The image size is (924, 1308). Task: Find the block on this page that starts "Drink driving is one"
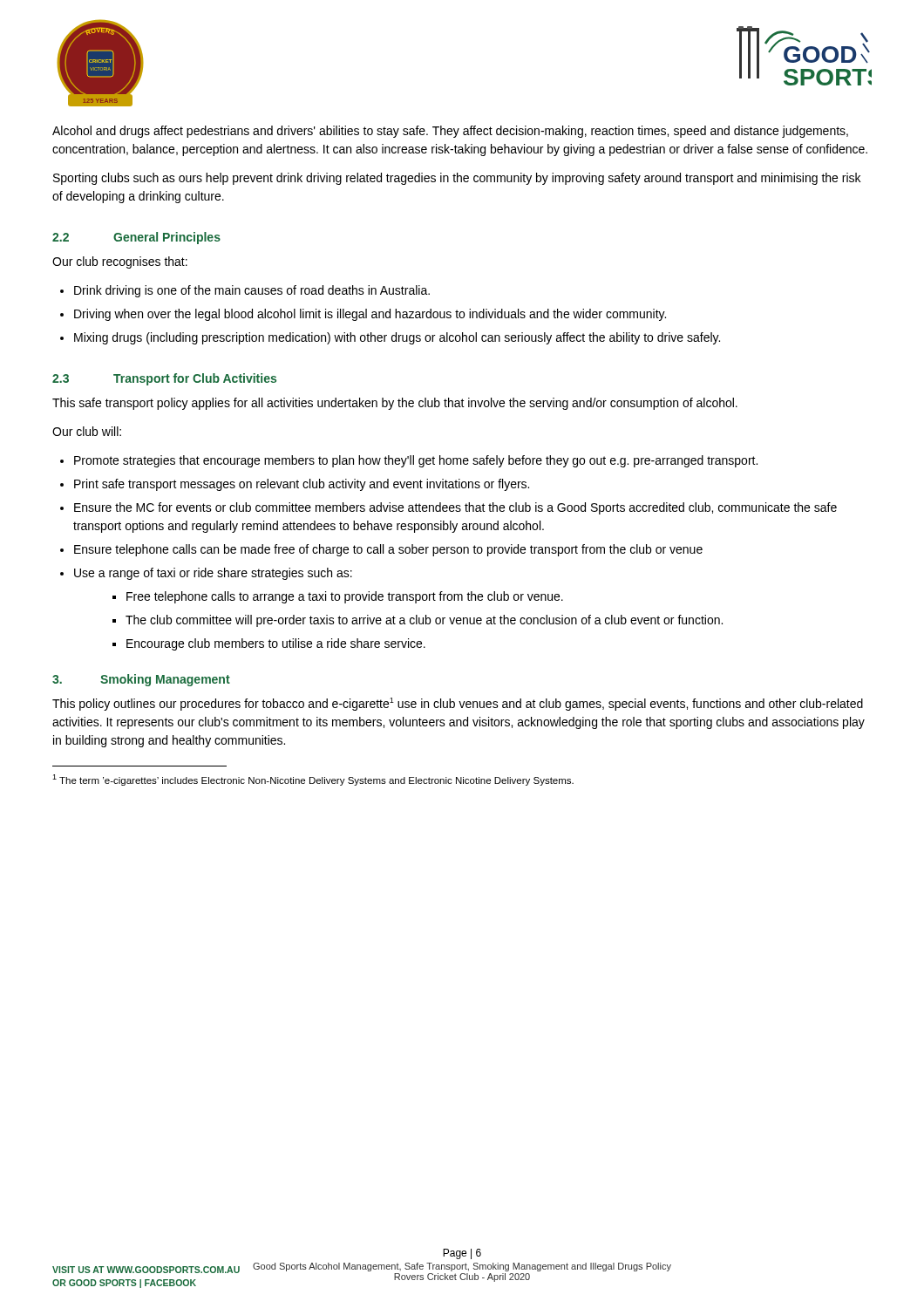(x=252, y=290)
